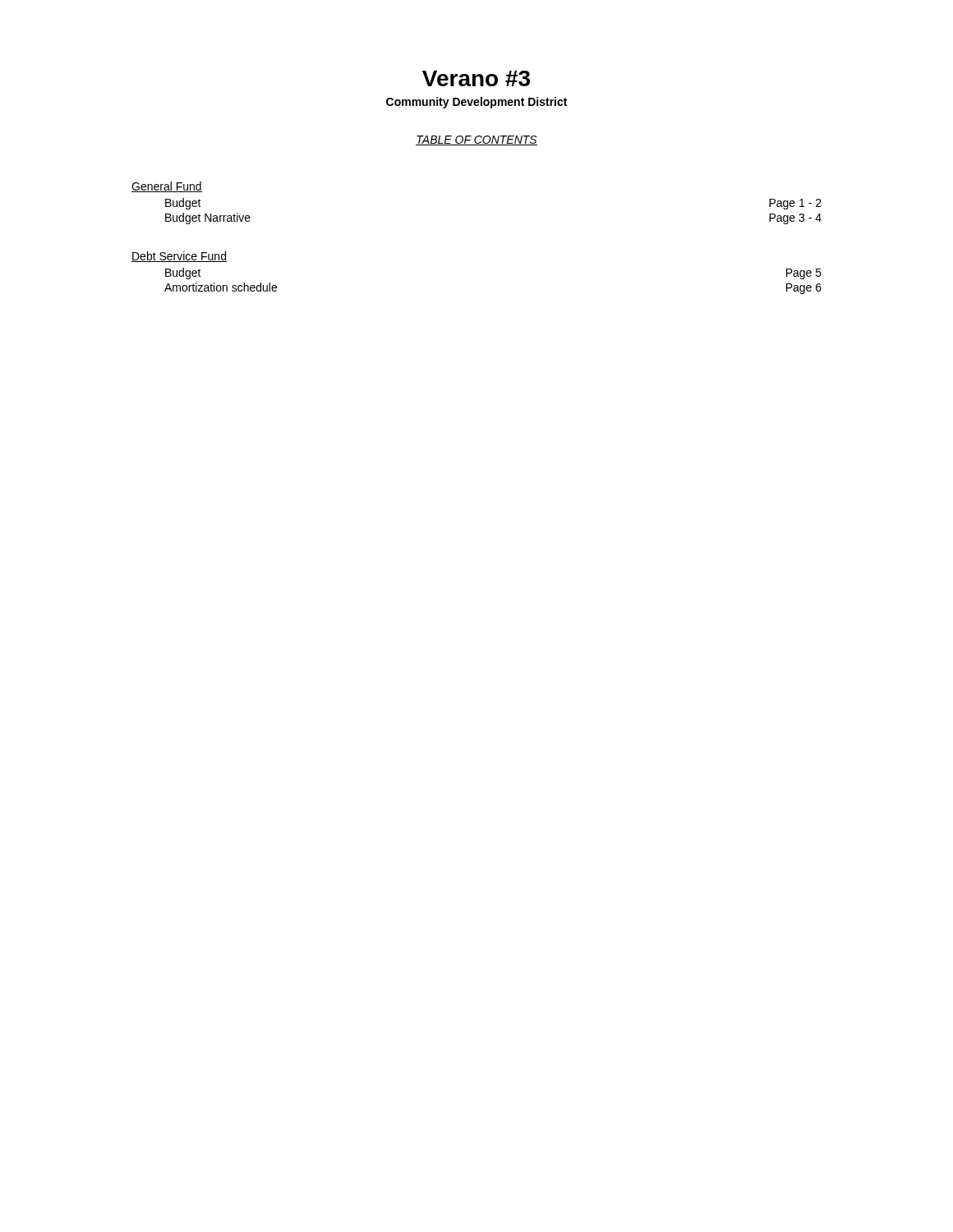
Task: Click on the passage starting "Budget Narrative Page 3 - 4"
Action: click(x=208, y=218)
